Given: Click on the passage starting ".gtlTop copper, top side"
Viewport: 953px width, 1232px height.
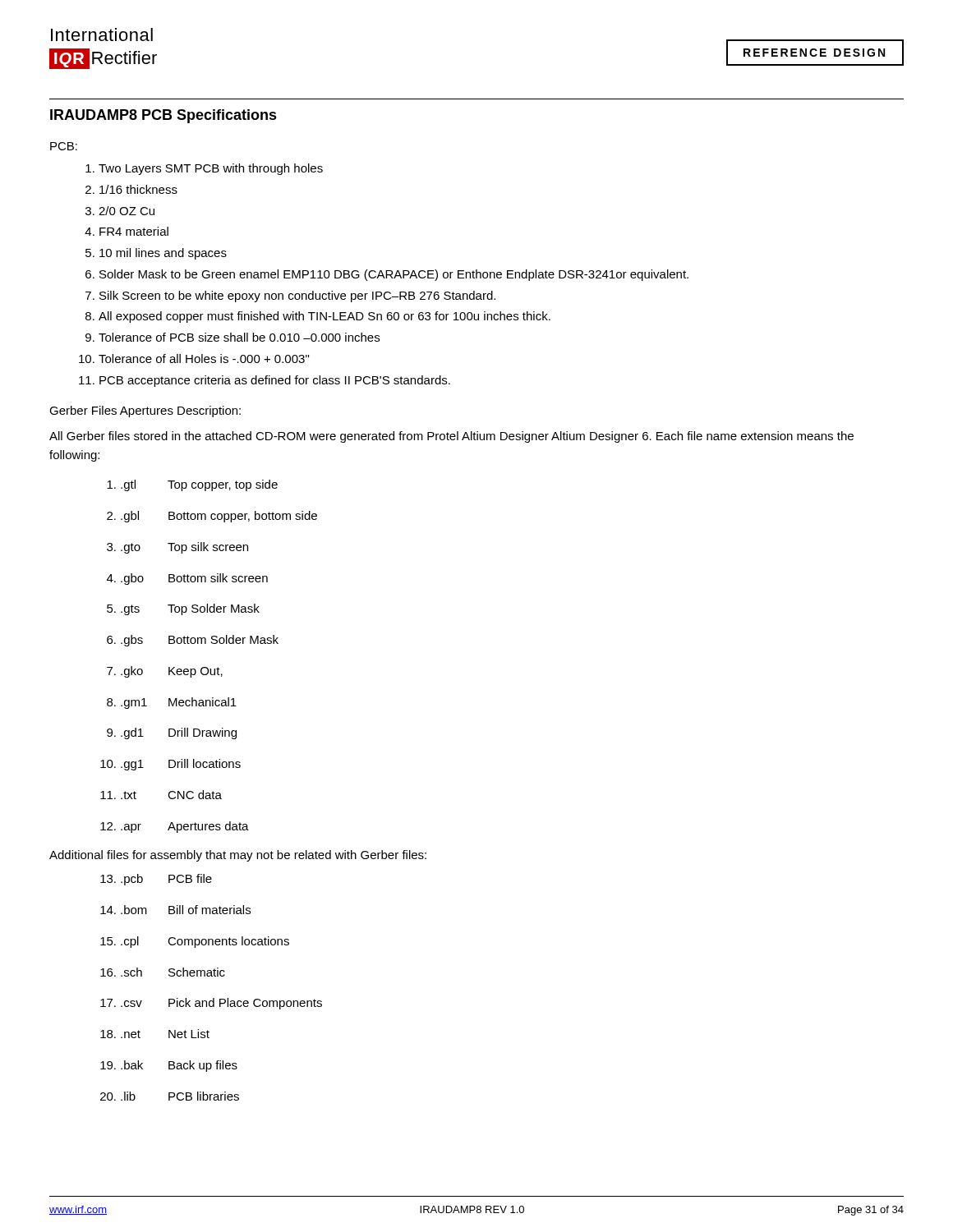Looking at the screenshot, I should 192,485.
